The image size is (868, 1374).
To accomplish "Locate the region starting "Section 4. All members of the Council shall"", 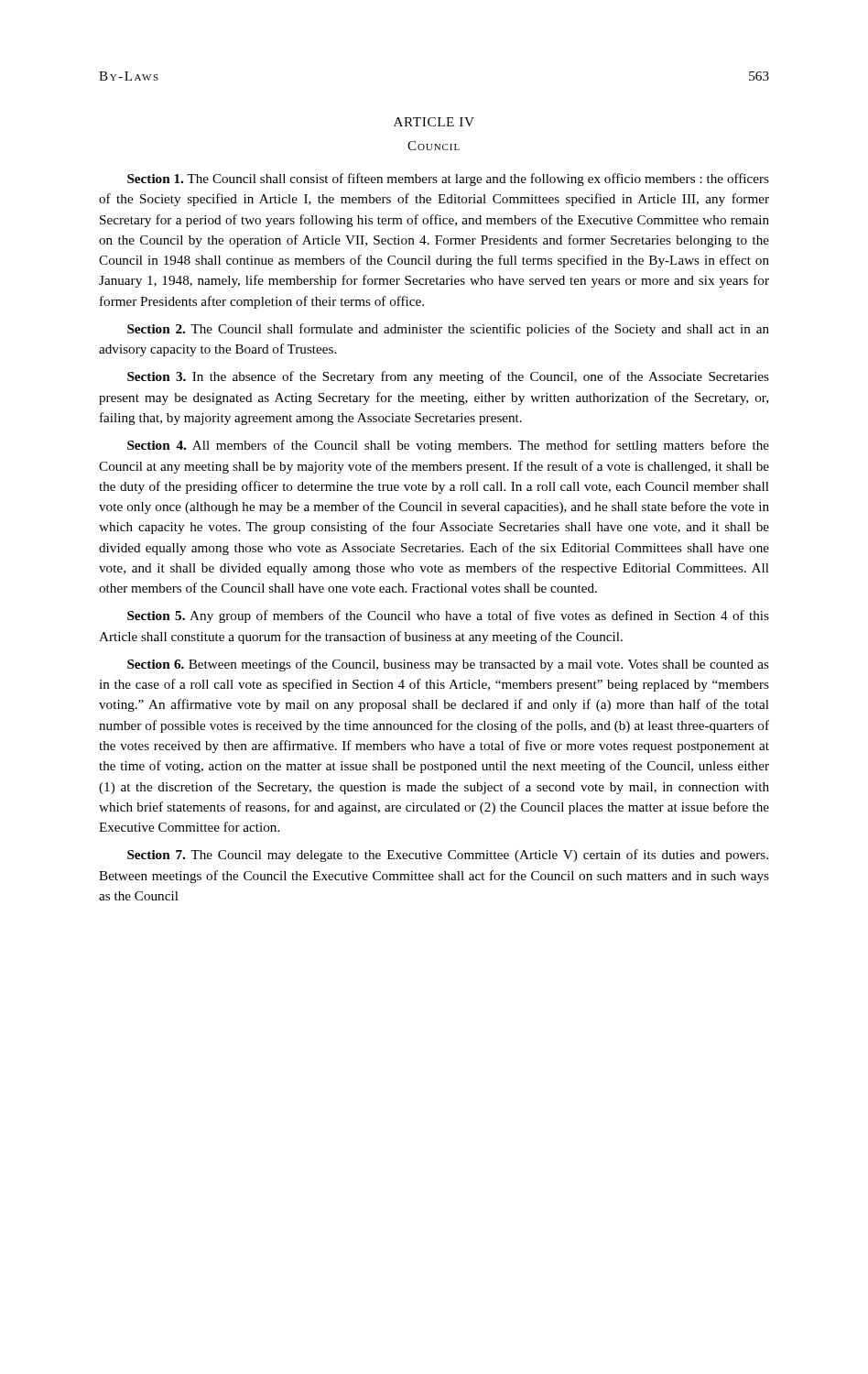I will tap(434, 516).
